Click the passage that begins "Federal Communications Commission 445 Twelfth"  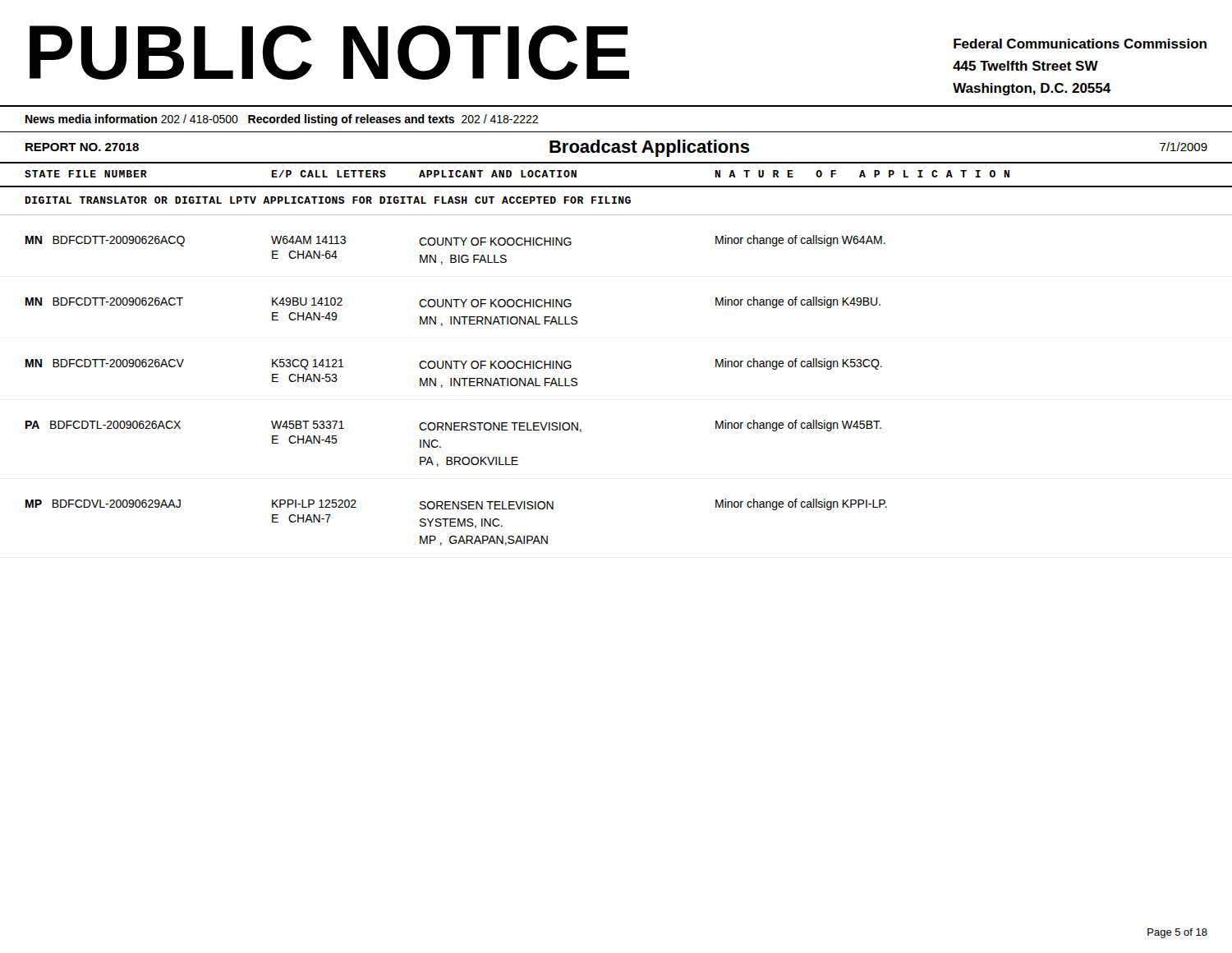tap(1080, 66)
